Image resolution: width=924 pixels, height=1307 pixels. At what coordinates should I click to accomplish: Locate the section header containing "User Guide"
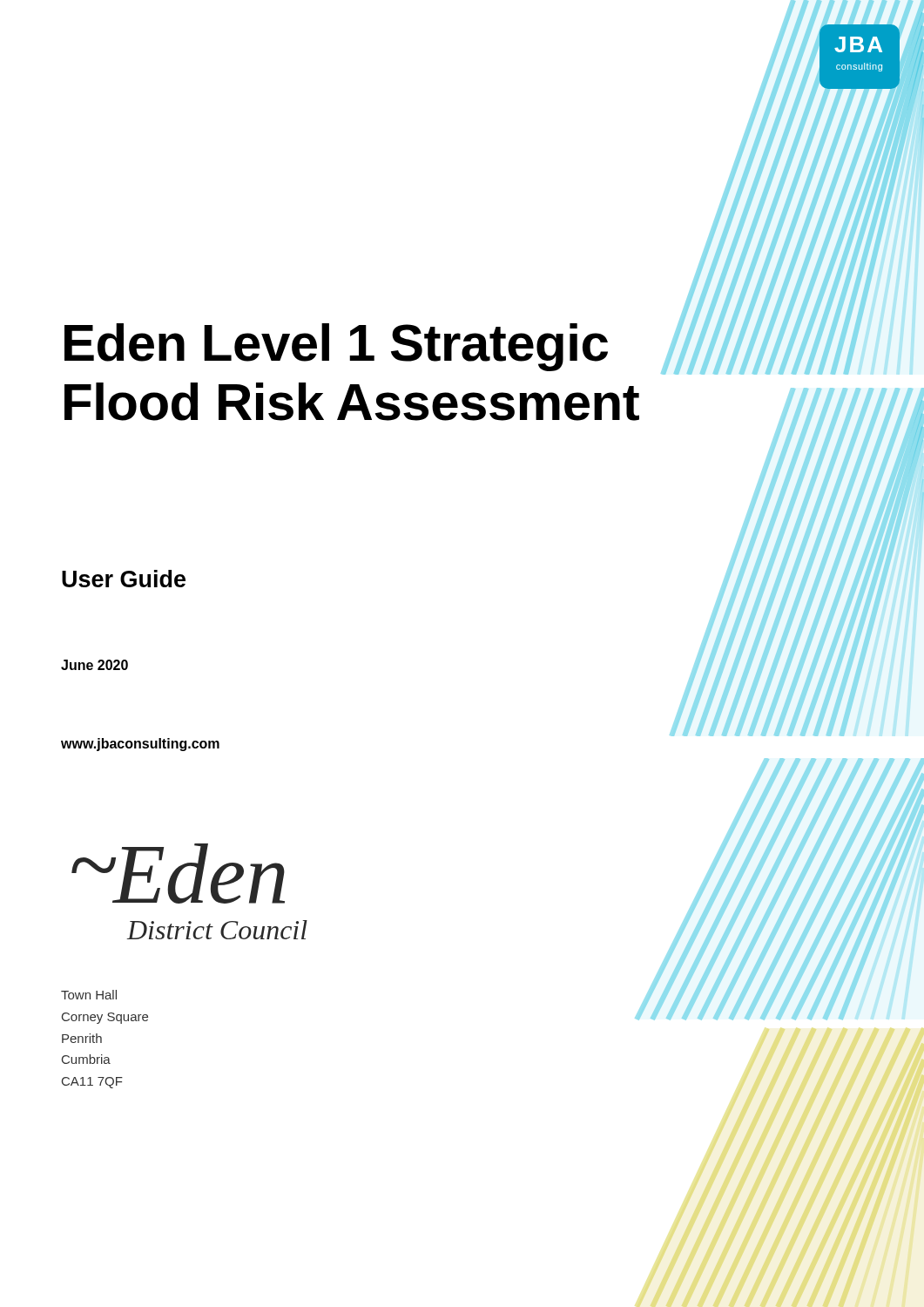coord(124,579)
